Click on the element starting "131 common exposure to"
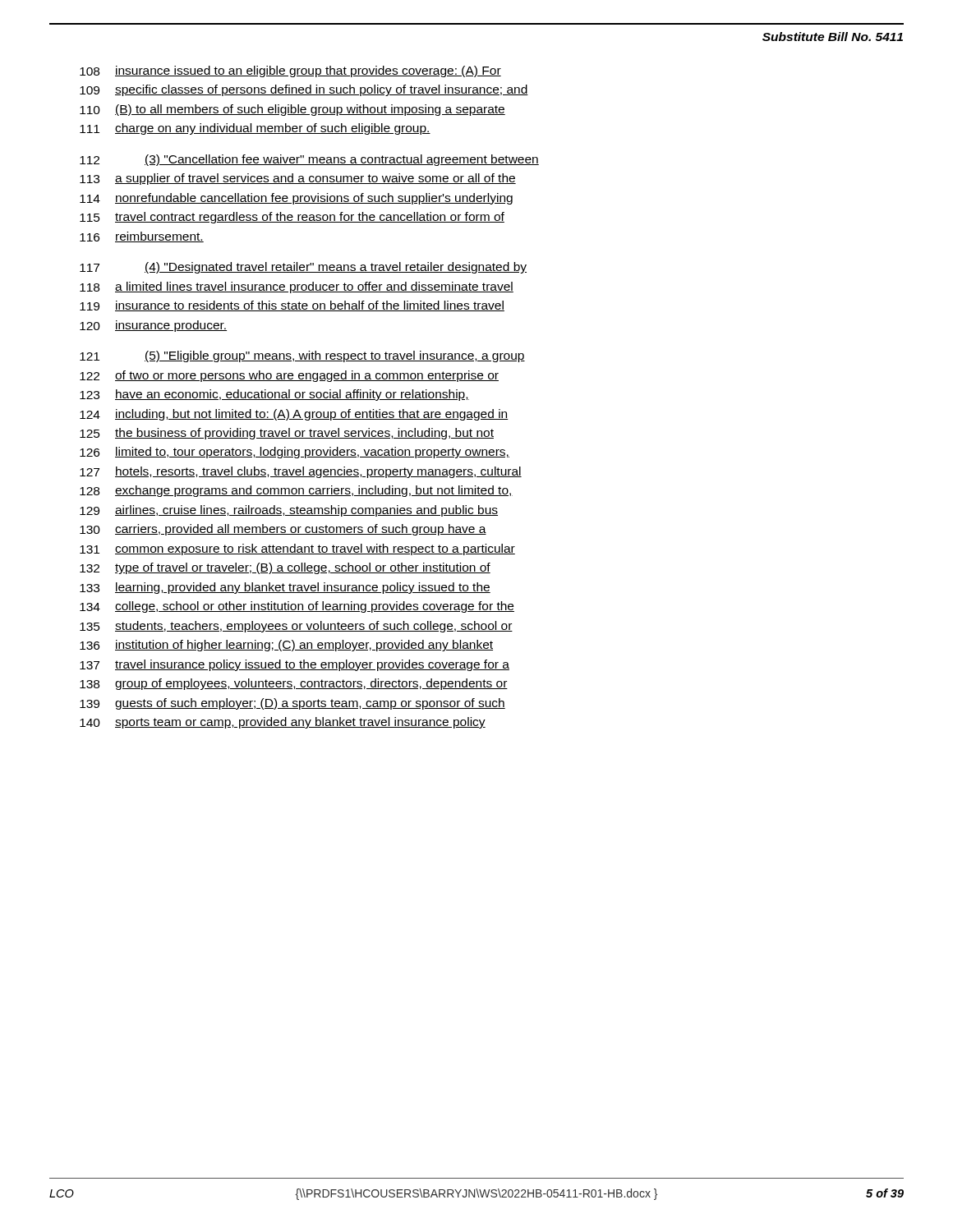This screenshot has height=1232, width=953. (x=476, y=549)
